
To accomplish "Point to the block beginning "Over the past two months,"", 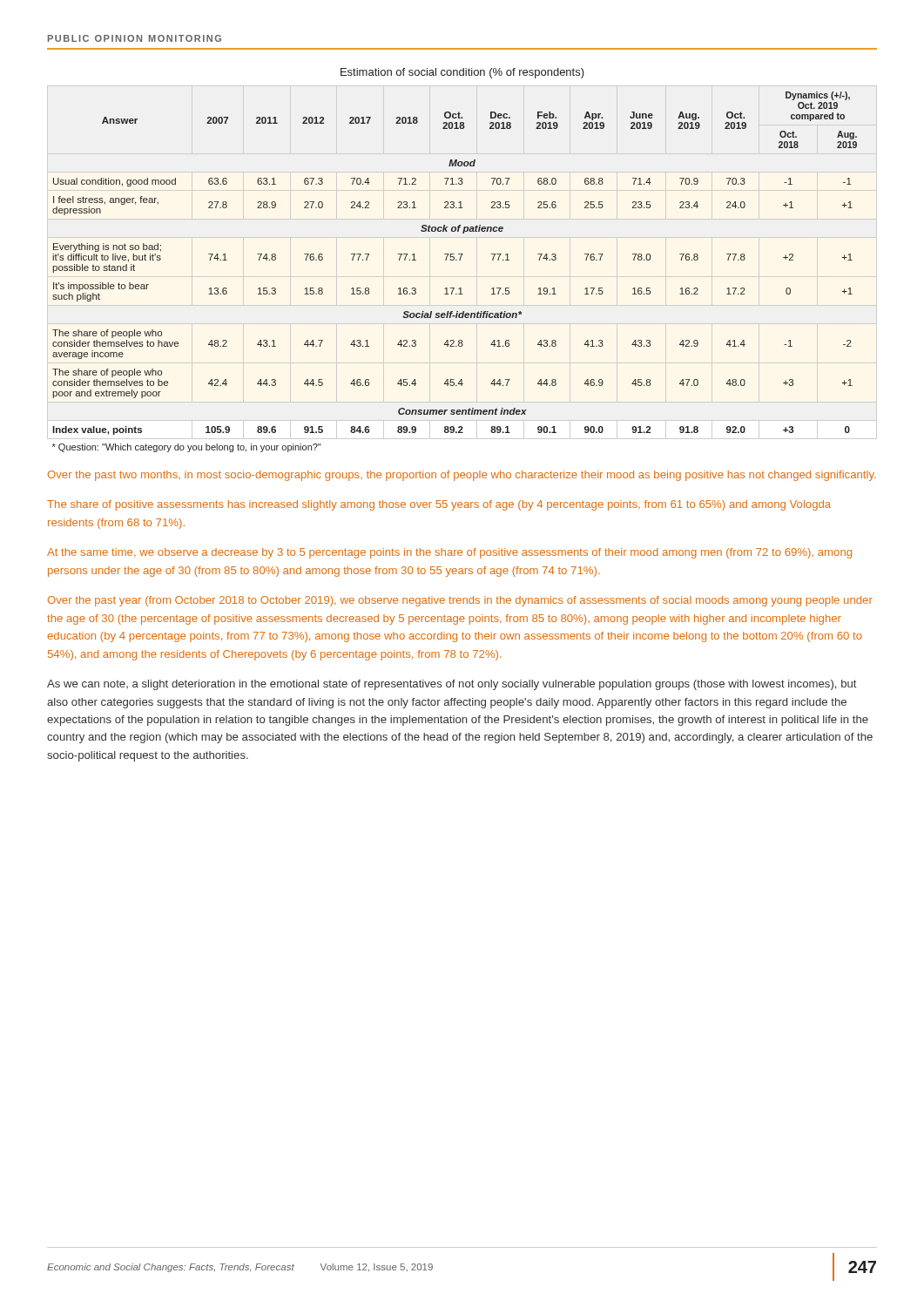I will [462, 474].
